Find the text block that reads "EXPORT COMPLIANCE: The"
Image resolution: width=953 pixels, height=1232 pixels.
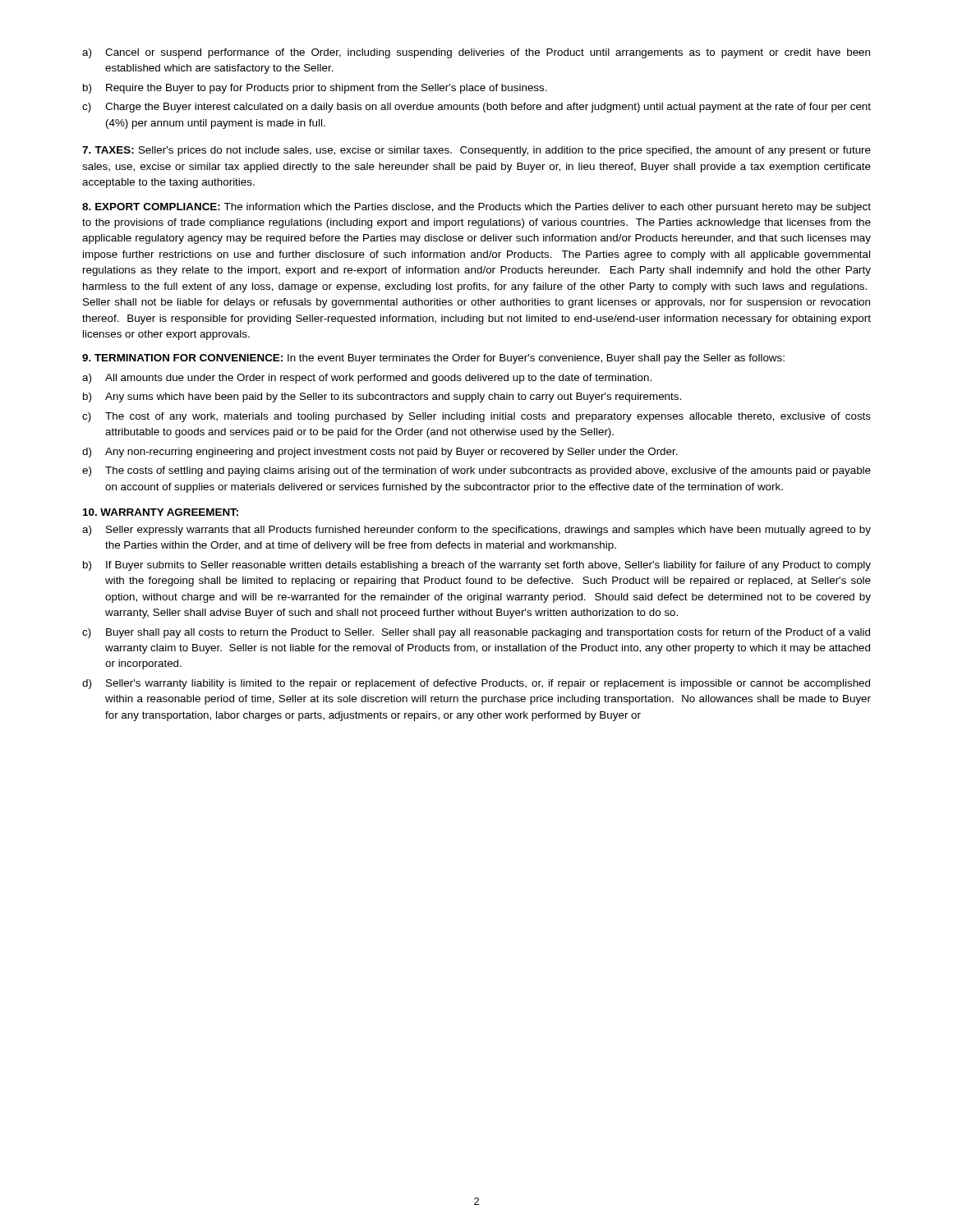(x=476, y=270)
